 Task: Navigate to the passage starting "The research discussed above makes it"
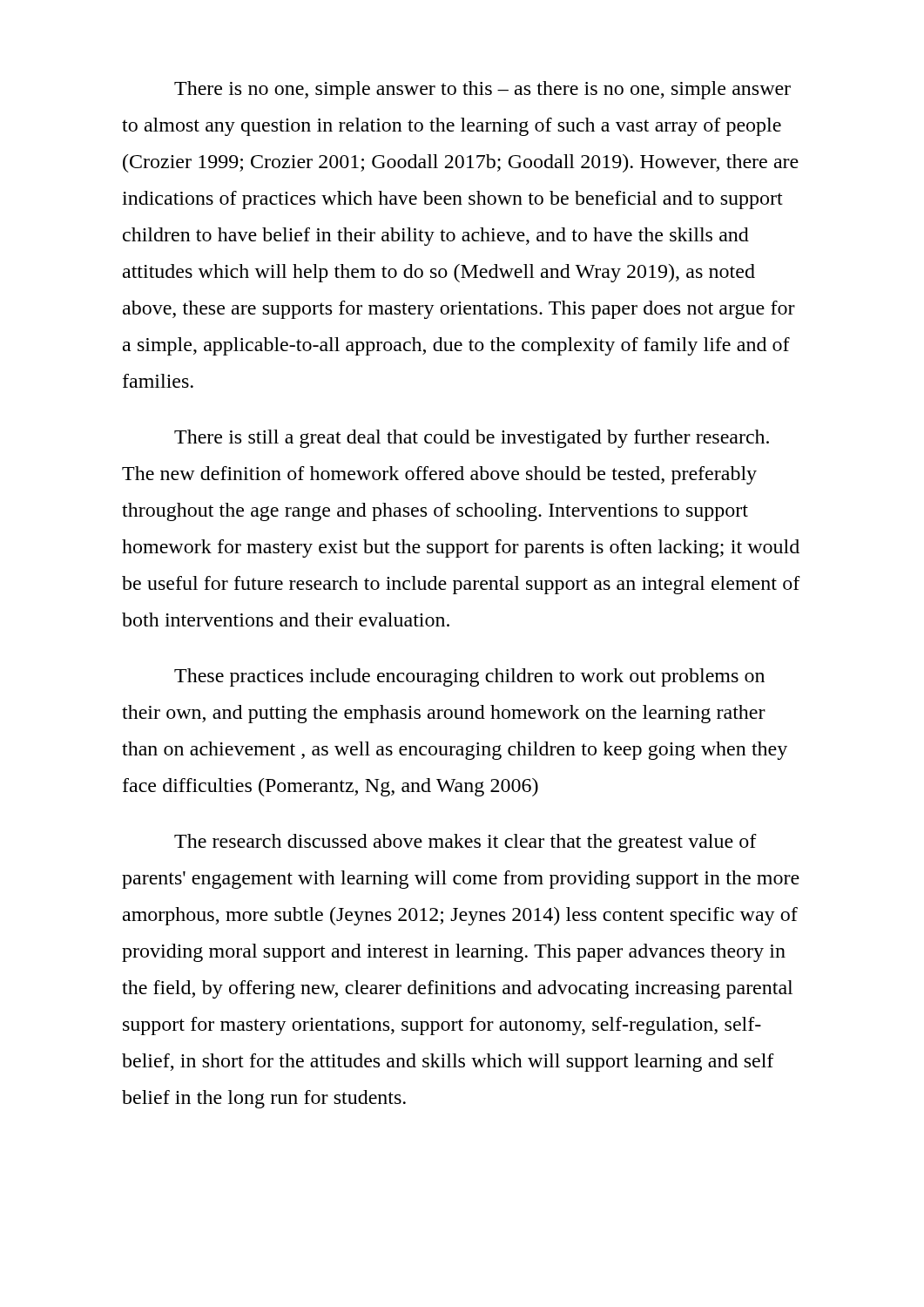(465, 843)
